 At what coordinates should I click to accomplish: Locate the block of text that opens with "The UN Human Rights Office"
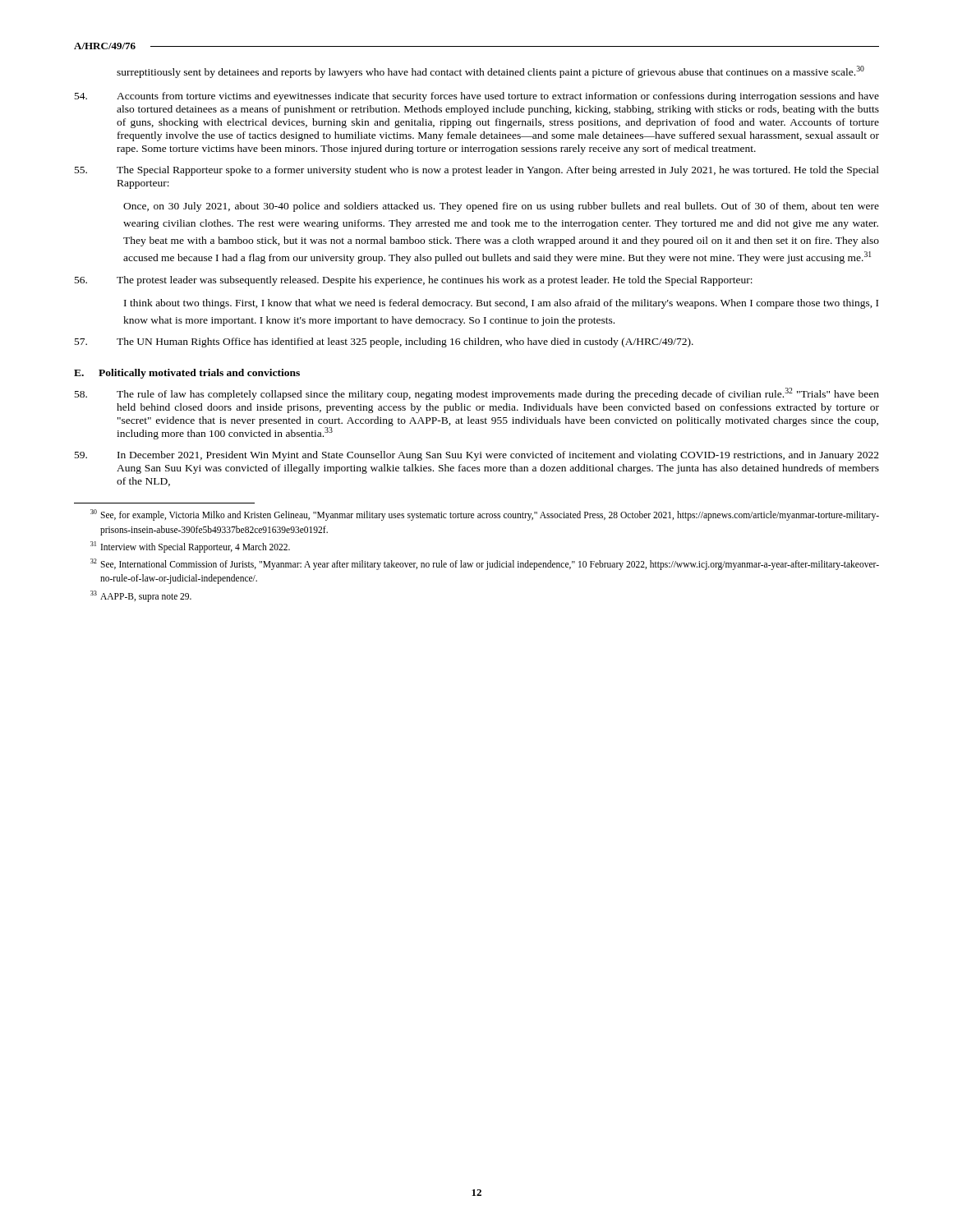[476, 342]
